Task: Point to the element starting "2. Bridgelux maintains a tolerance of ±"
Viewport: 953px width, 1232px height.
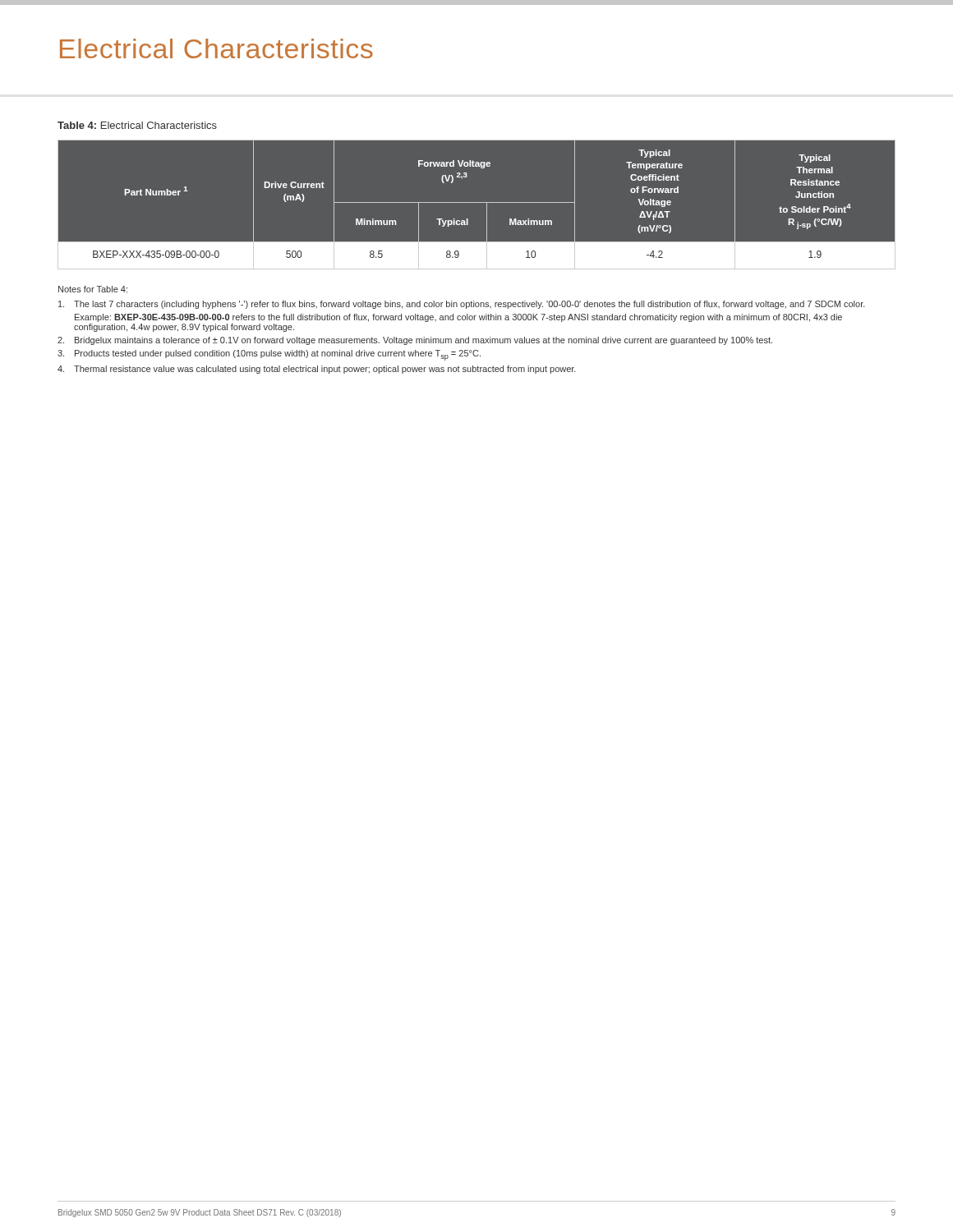Action: pos(476,340)
